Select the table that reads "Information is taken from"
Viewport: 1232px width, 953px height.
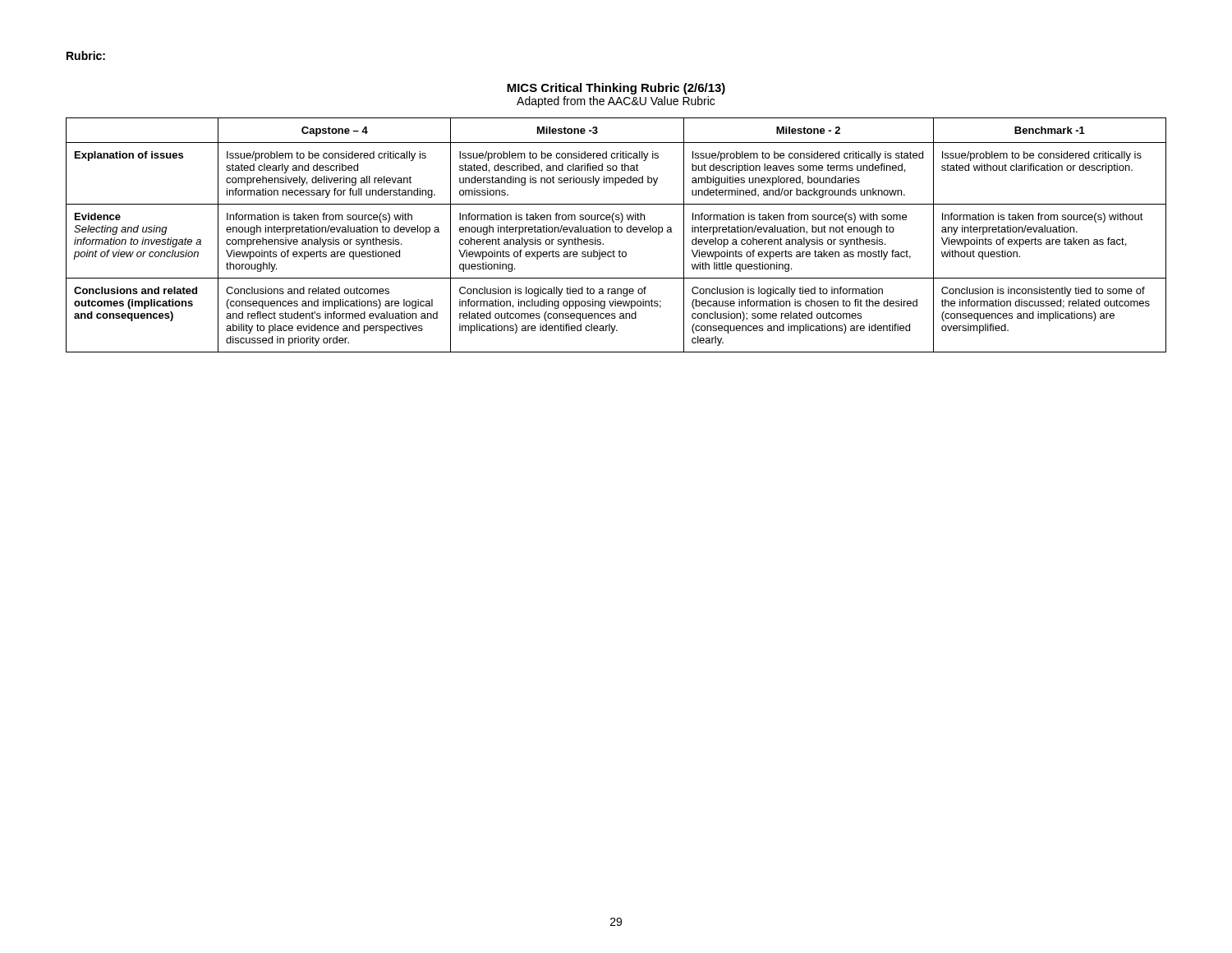(x=616, y=235)
